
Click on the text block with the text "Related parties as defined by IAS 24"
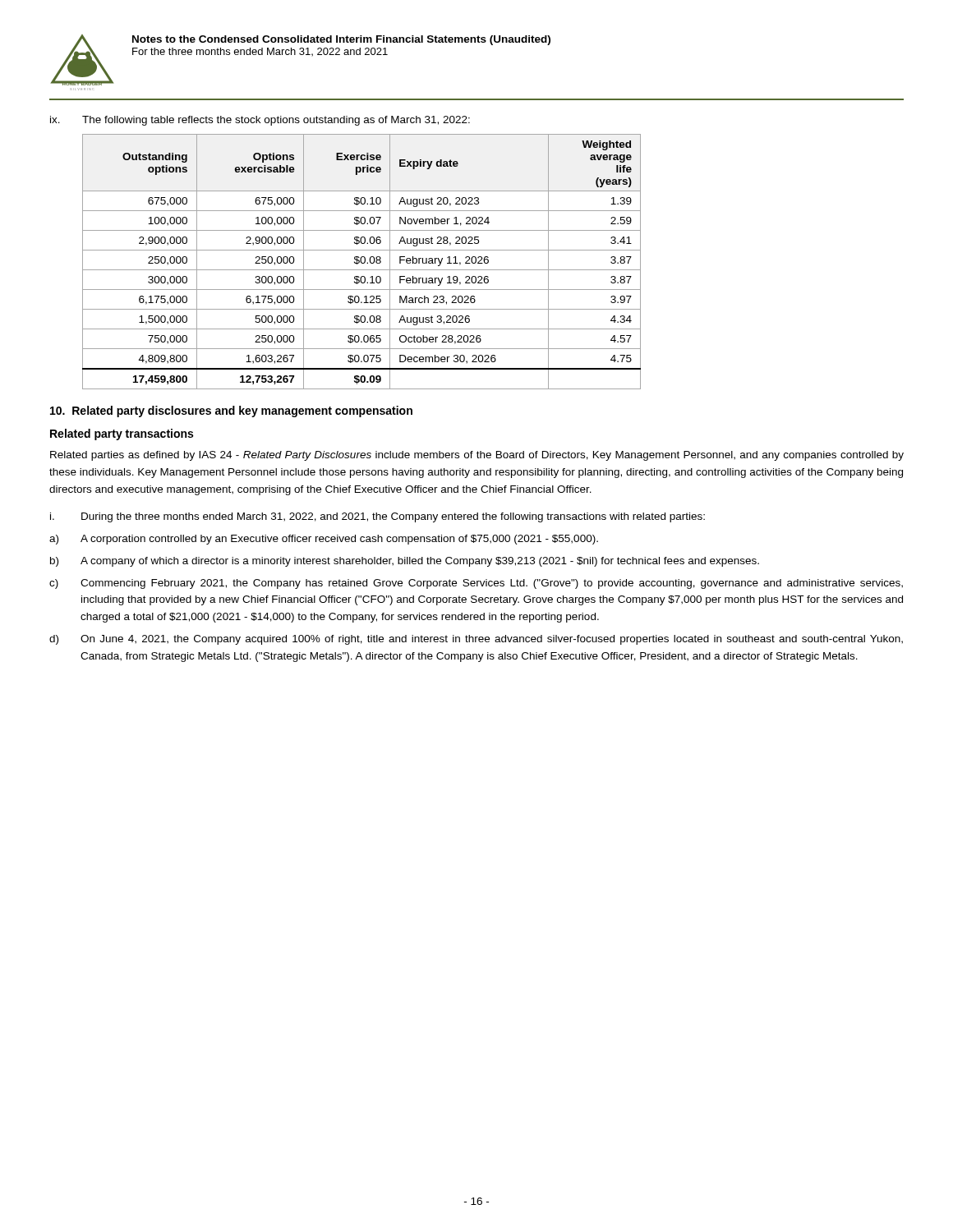476,472
